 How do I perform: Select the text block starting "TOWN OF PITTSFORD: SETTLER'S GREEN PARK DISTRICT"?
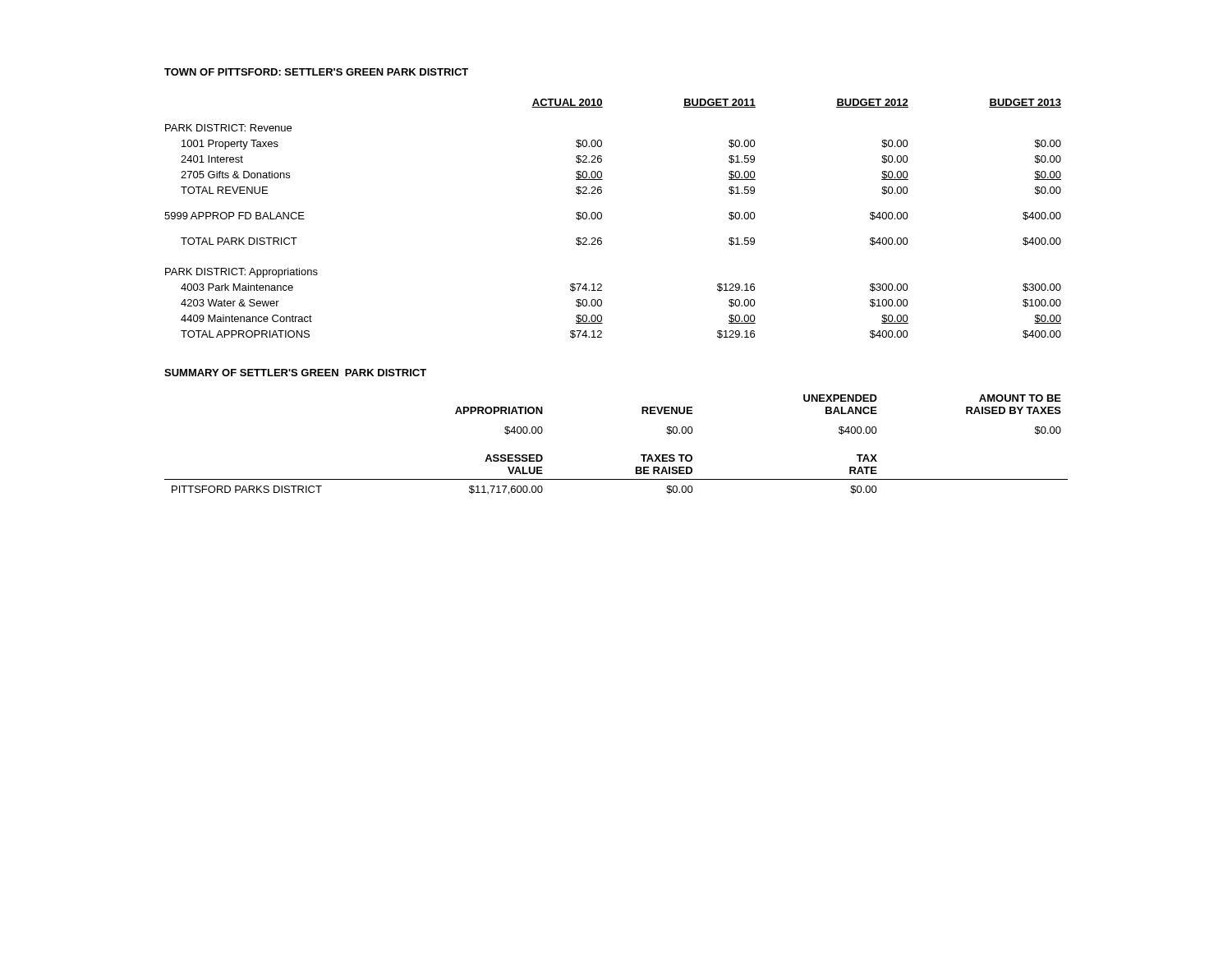pyautogui.click(x=316, y=72)
